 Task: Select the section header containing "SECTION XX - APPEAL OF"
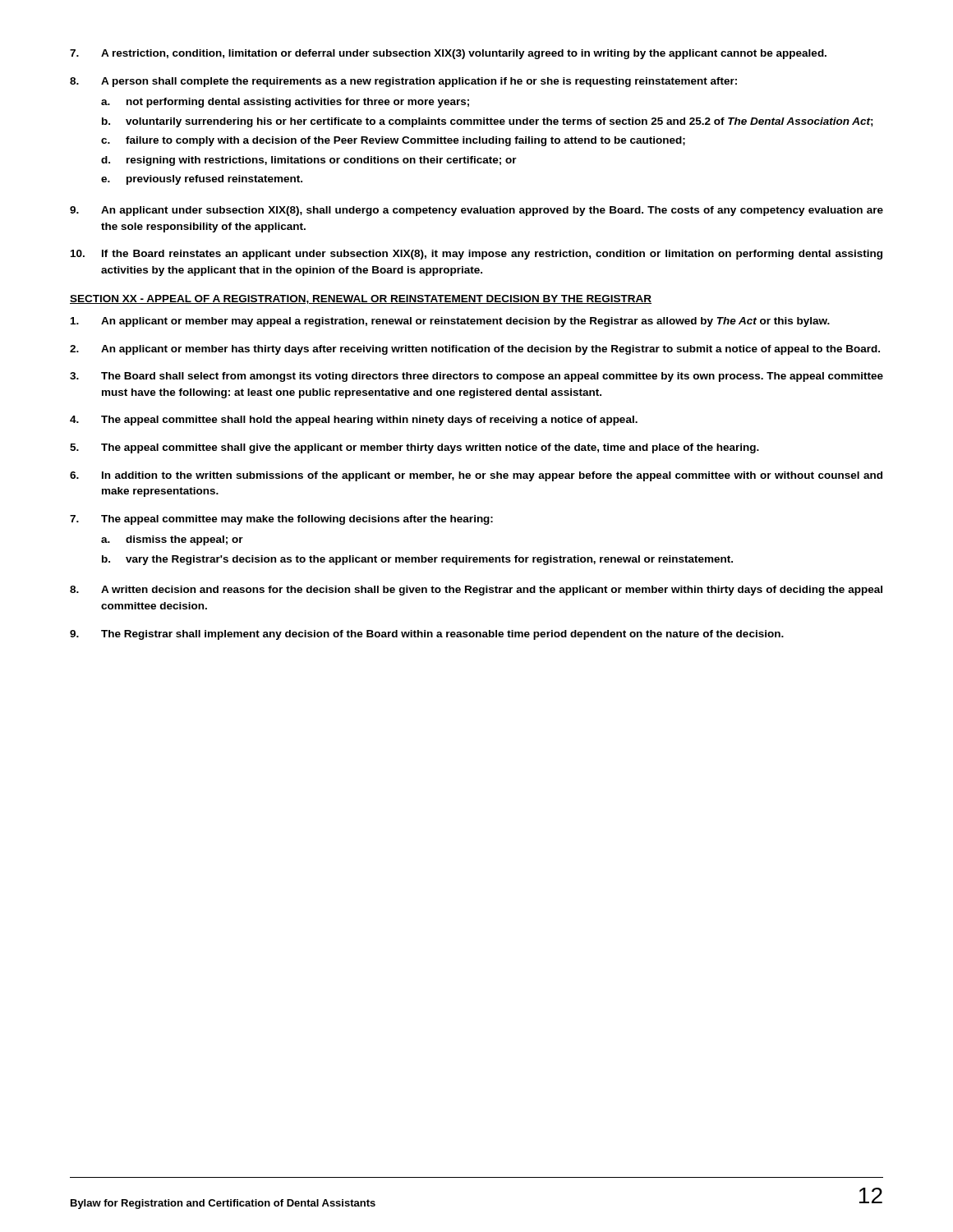(x=361, y=299)
